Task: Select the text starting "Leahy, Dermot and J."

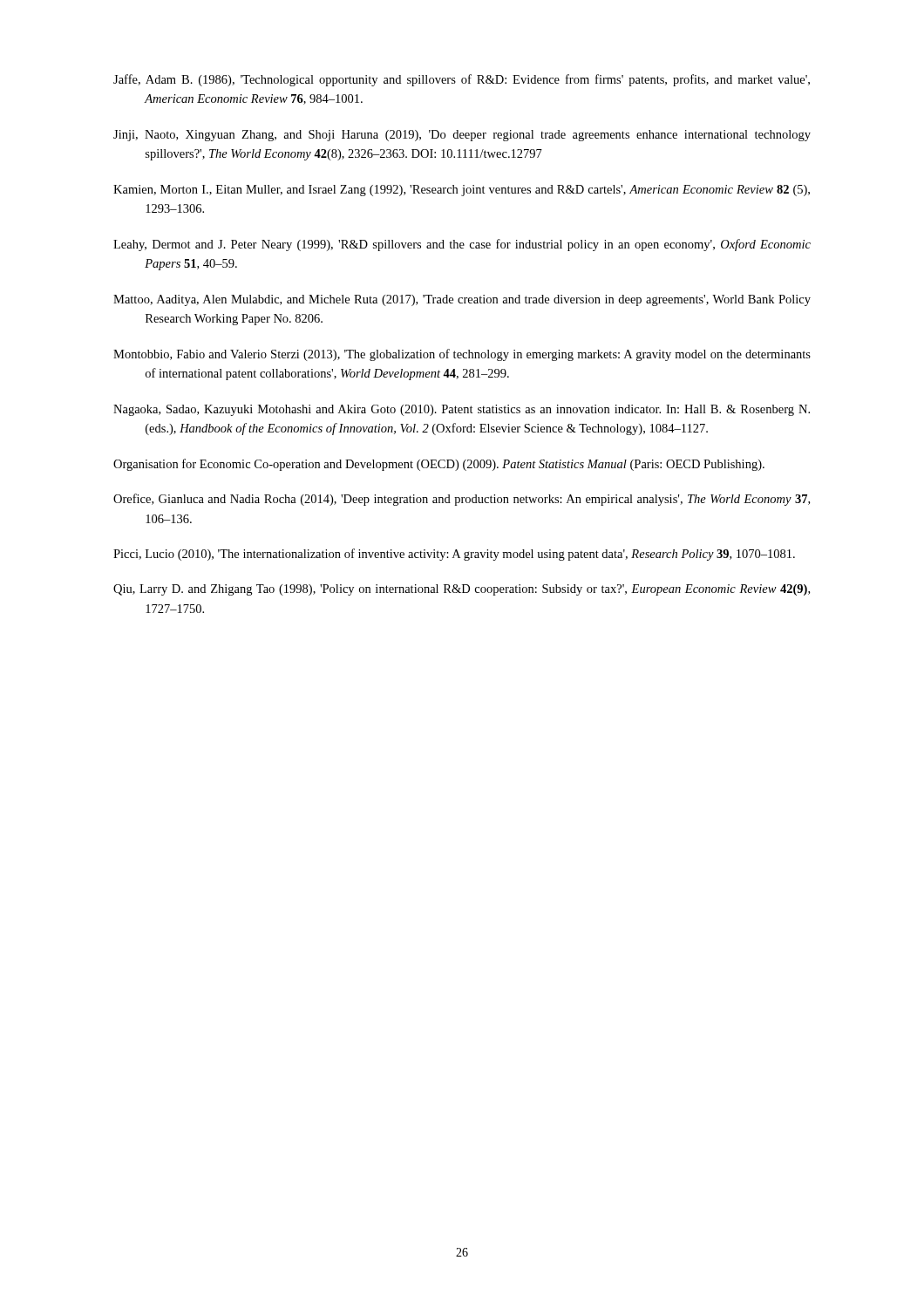Action: 462,254
